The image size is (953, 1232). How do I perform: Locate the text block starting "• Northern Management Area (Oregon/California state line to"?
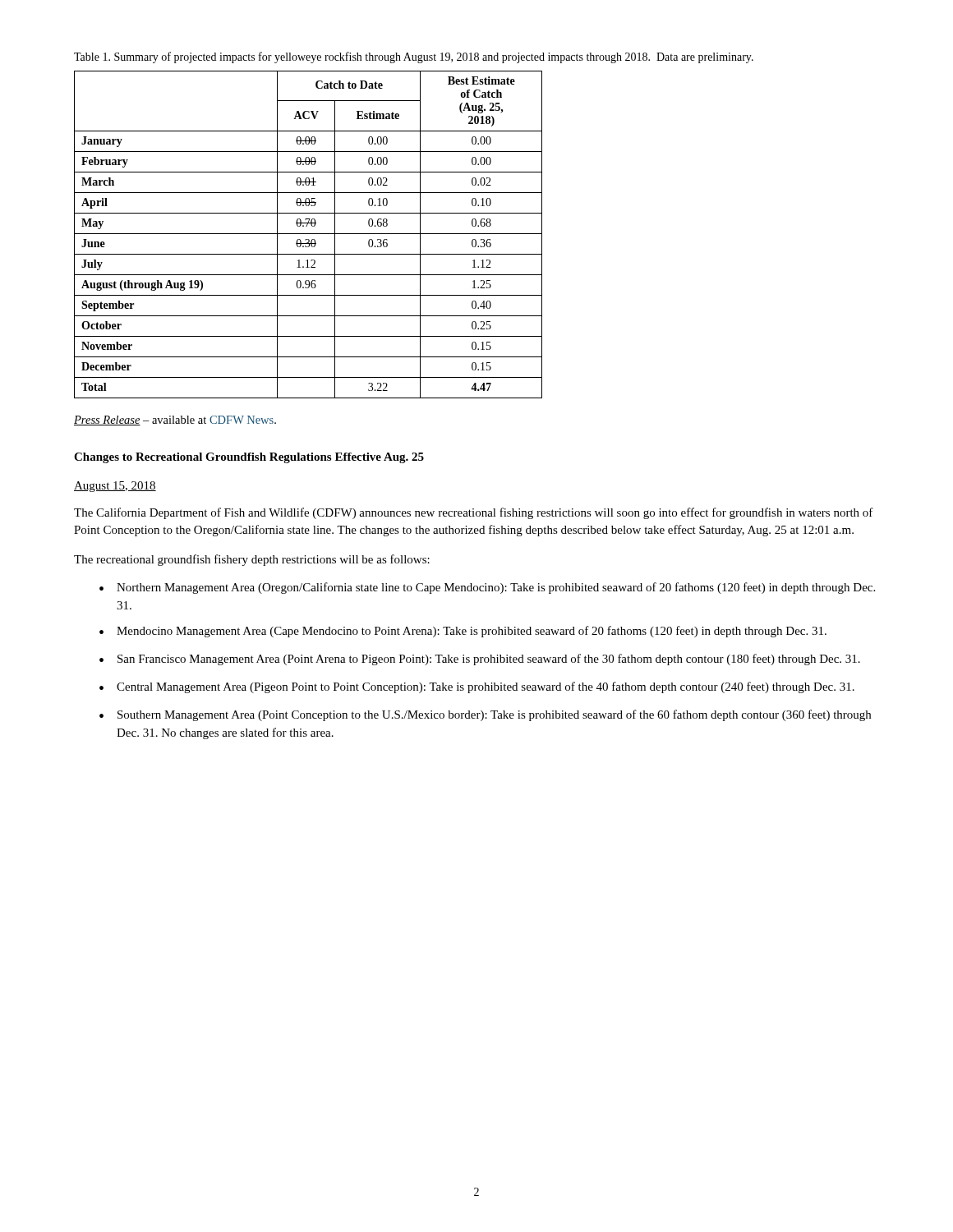click(x=489, y=597)
